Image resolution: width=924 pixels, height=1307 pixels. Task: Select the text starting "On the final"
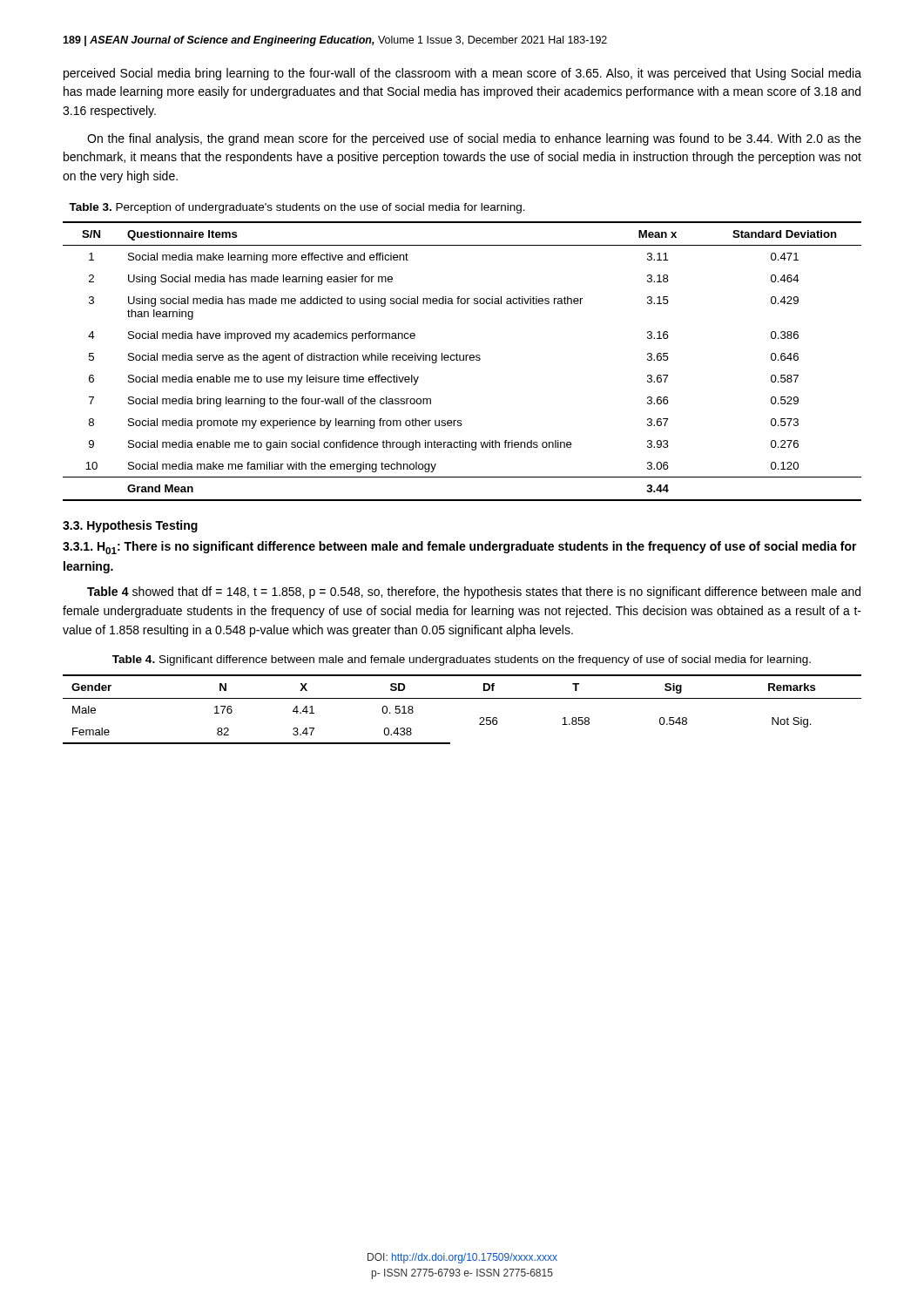point(462,158)
